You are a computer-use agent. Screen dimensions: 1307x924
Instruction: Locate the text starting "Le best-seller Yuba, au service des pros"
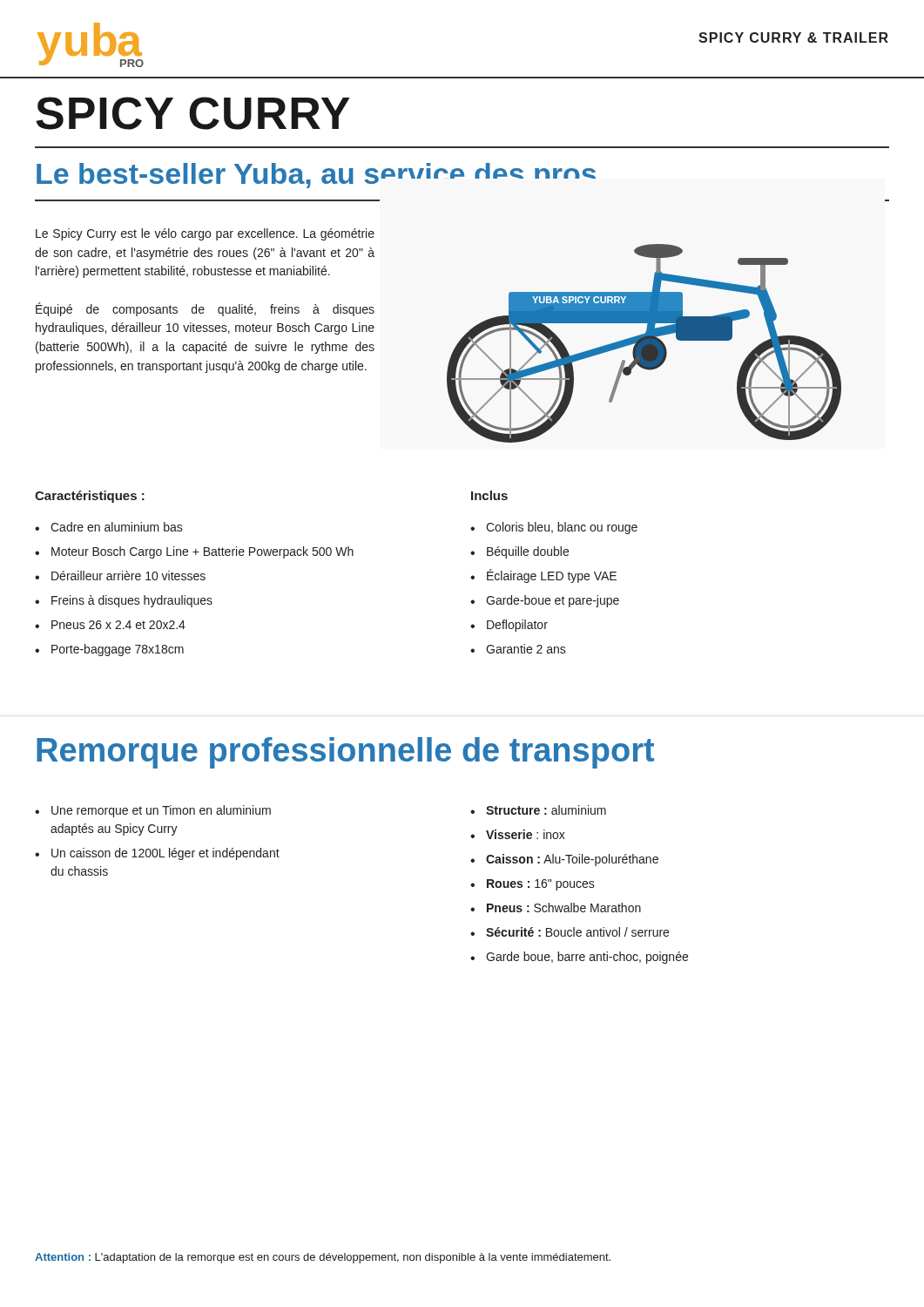[316, 173]
